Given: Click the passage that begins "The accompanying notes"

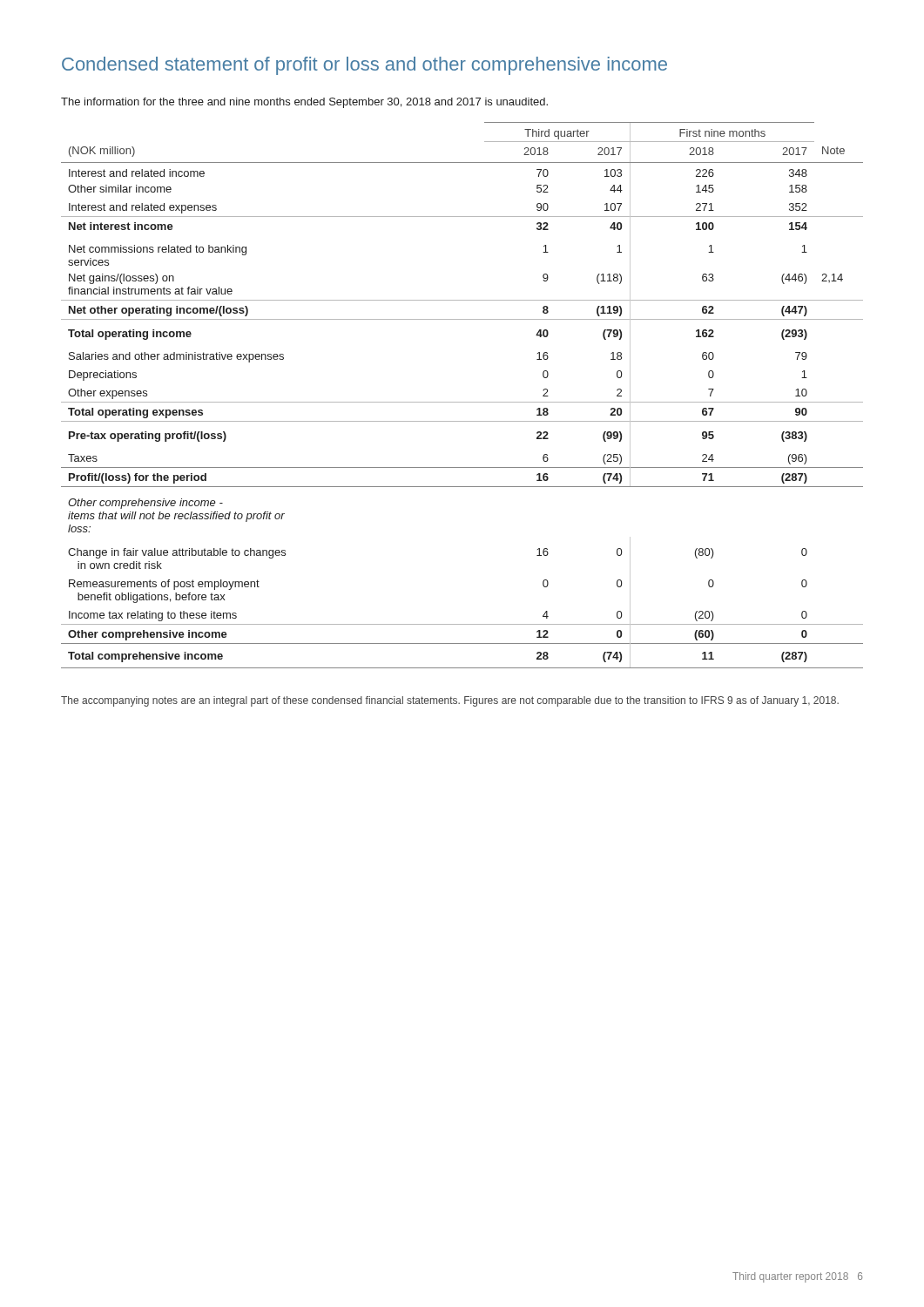Looking at the screenshot, I should [450, 700].
